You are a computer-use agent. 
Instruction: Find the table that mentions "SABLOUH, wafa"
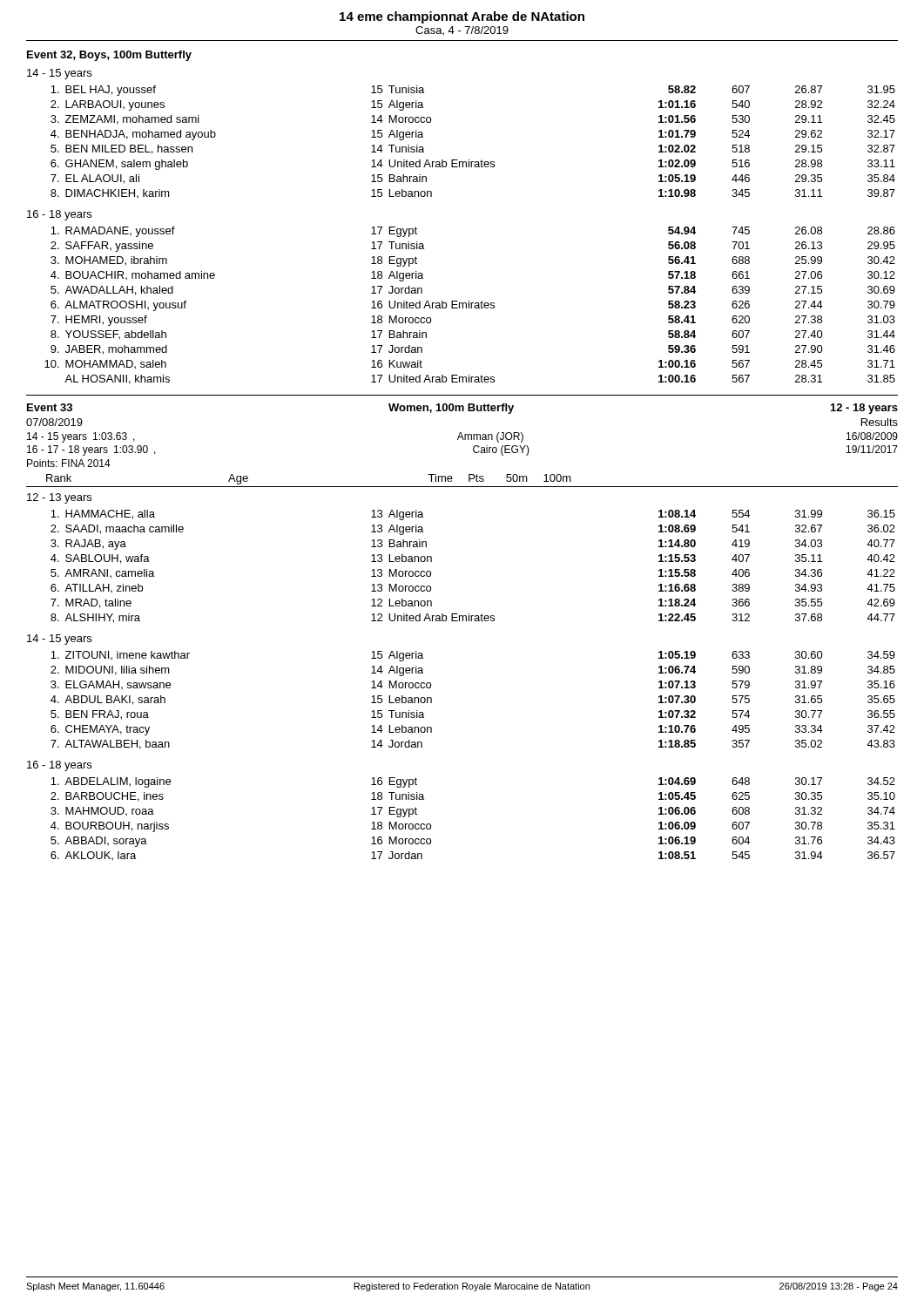(x=462, y=565)
